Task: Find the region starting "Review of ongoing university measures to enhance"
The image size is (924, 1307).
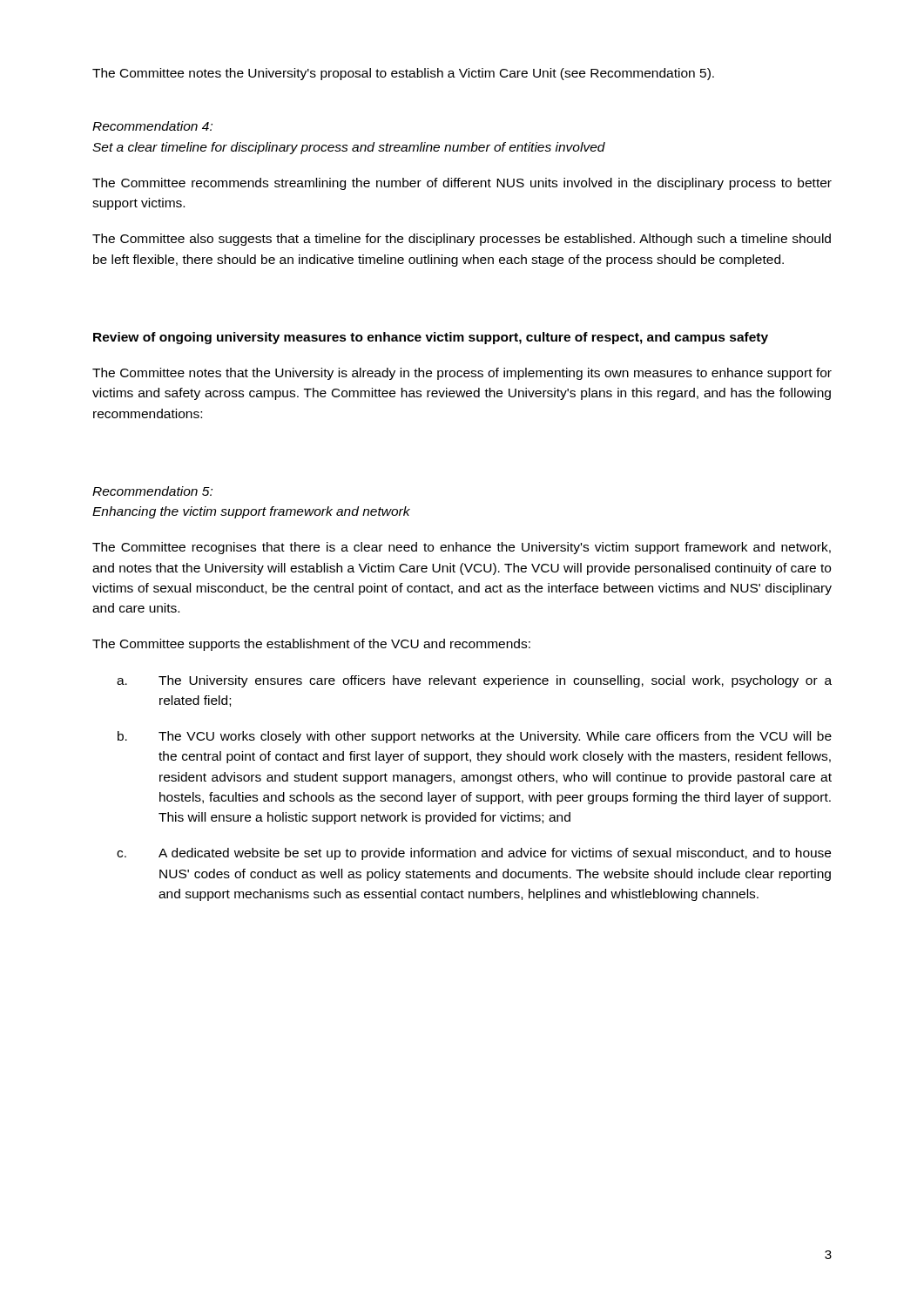Action: [430, 337]
